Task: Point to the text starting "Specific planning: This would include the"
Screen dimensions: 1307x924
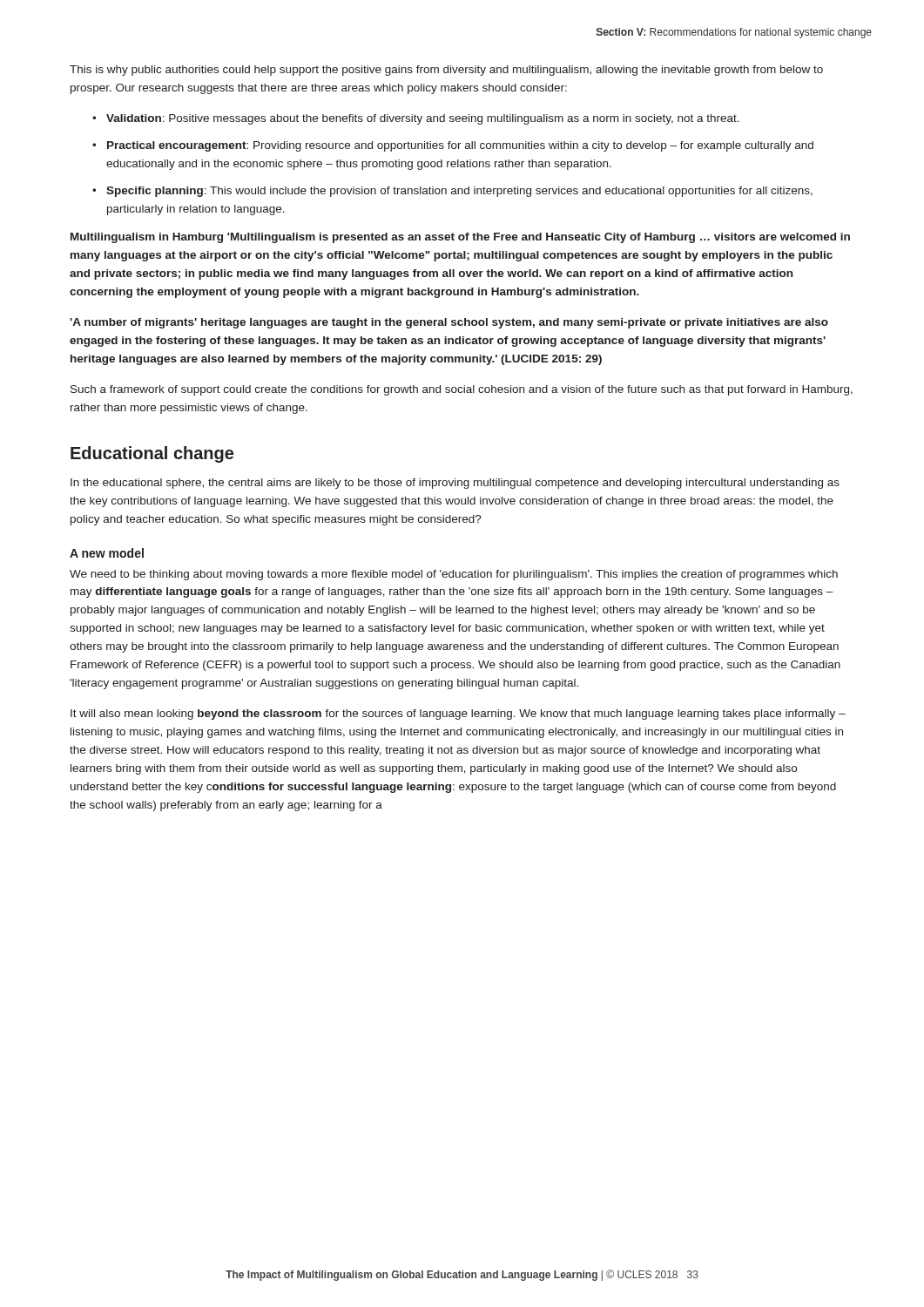Action: tap(460, 199)
